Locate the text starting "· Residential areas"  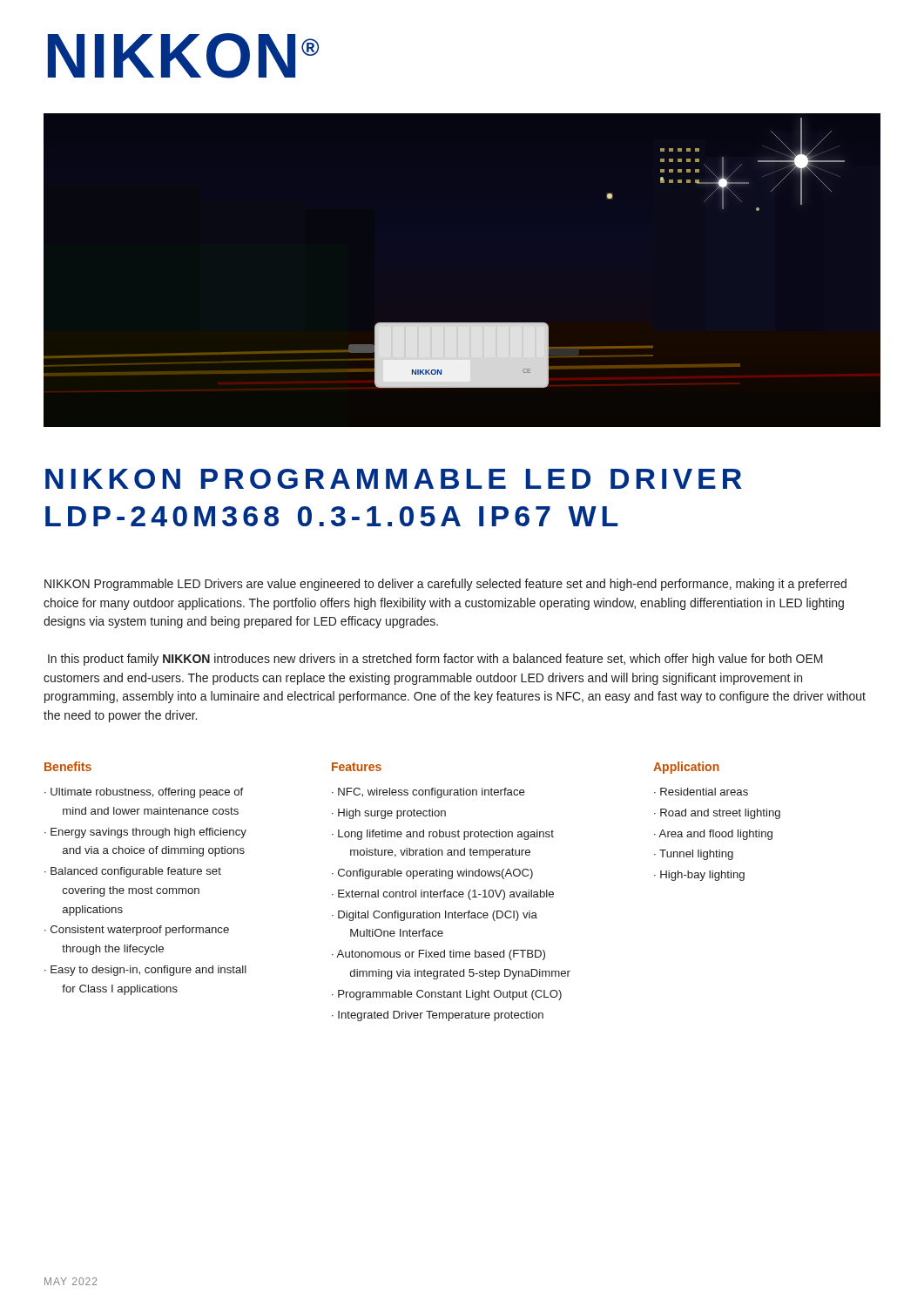coord(701,792)
